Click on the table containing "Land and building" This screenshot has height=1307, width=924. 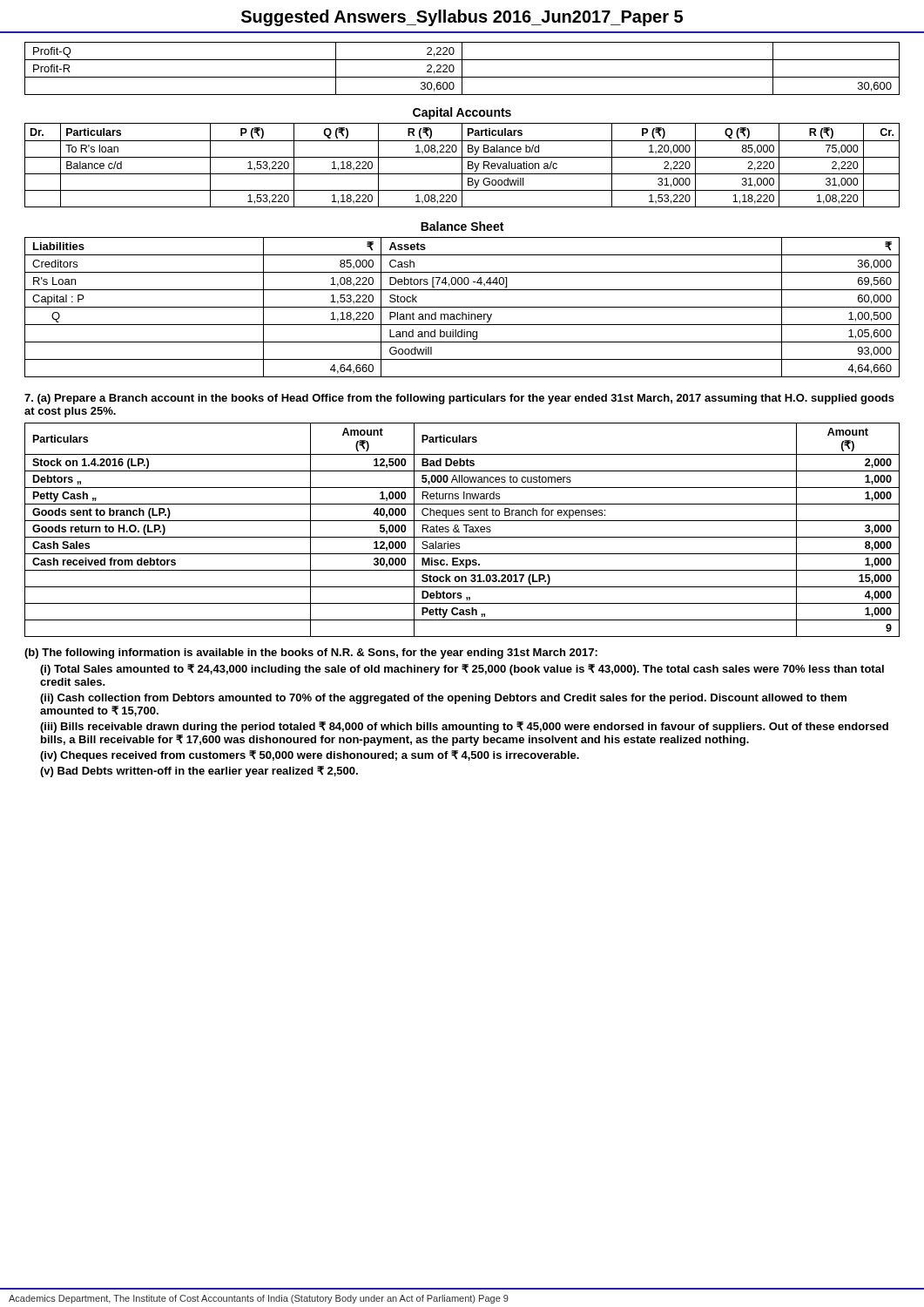click(x=462, y=307)
